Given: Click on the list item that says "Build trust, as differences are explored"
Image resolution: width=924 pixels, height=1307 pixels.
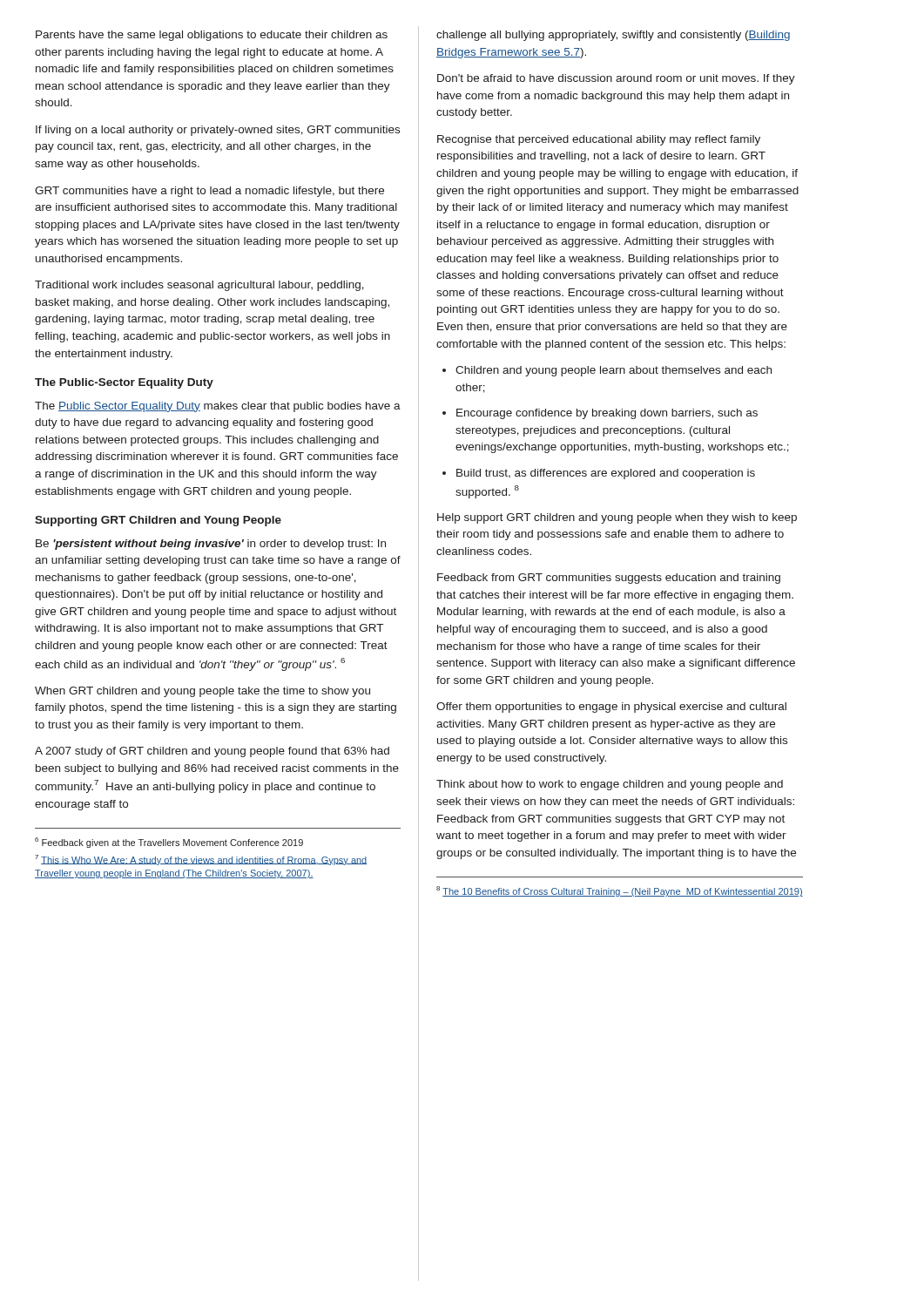Looking at the screenshot, I should coord(620,482).
